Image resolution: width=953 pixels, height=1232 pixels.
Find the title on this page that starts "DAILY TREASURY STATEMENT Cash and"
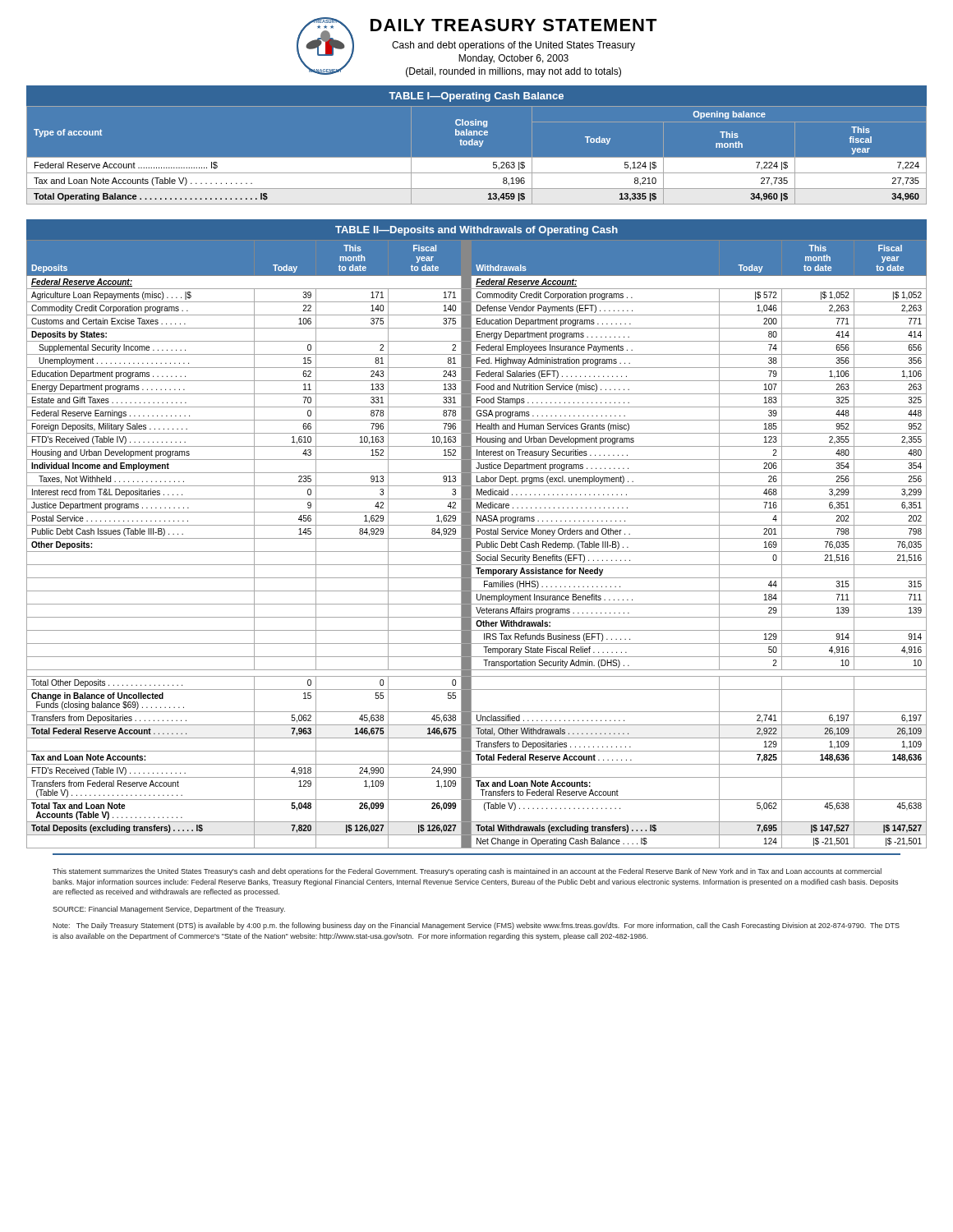[513, 46]
